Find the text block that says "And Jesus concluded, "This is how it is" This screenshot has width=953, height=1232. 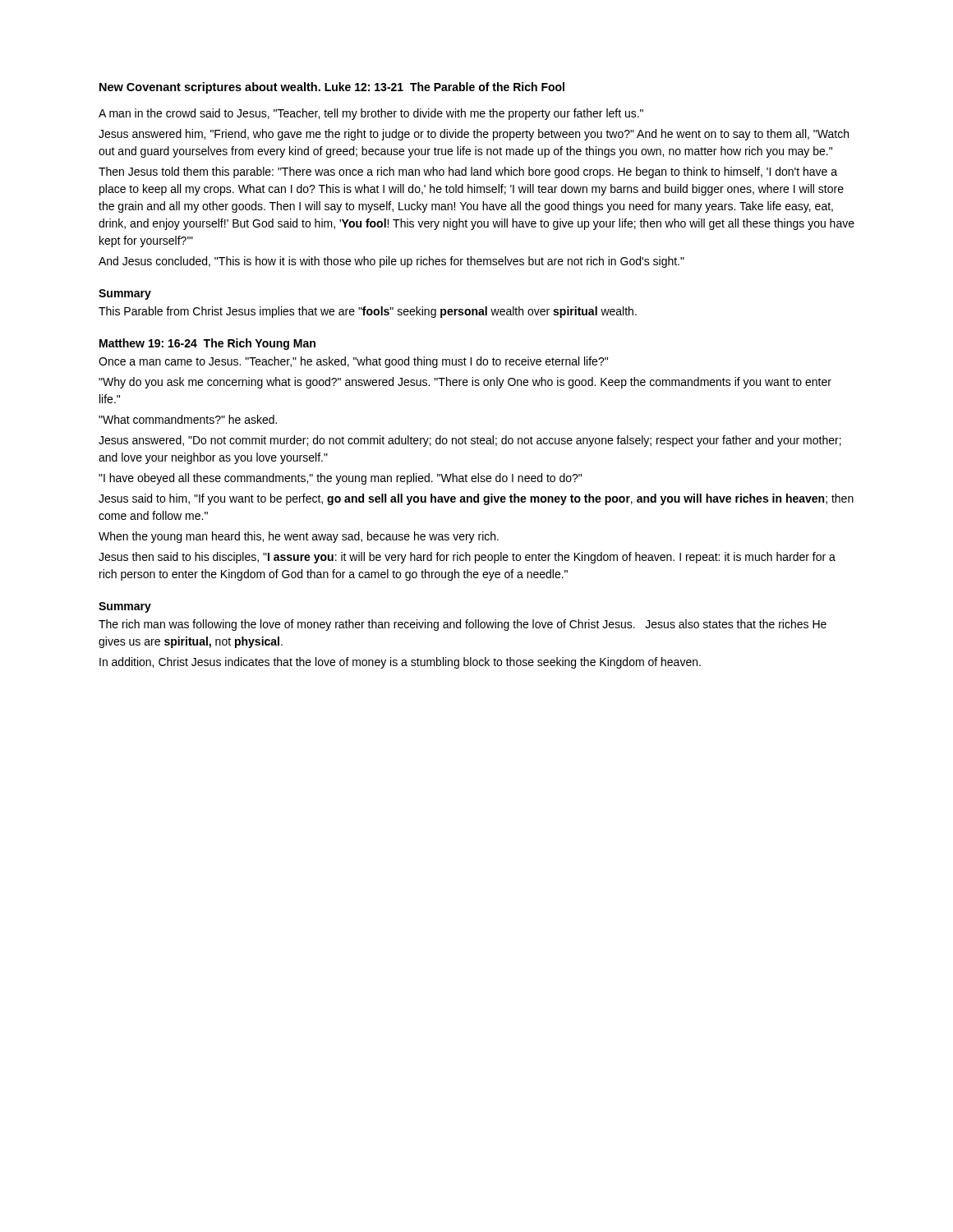391,261
